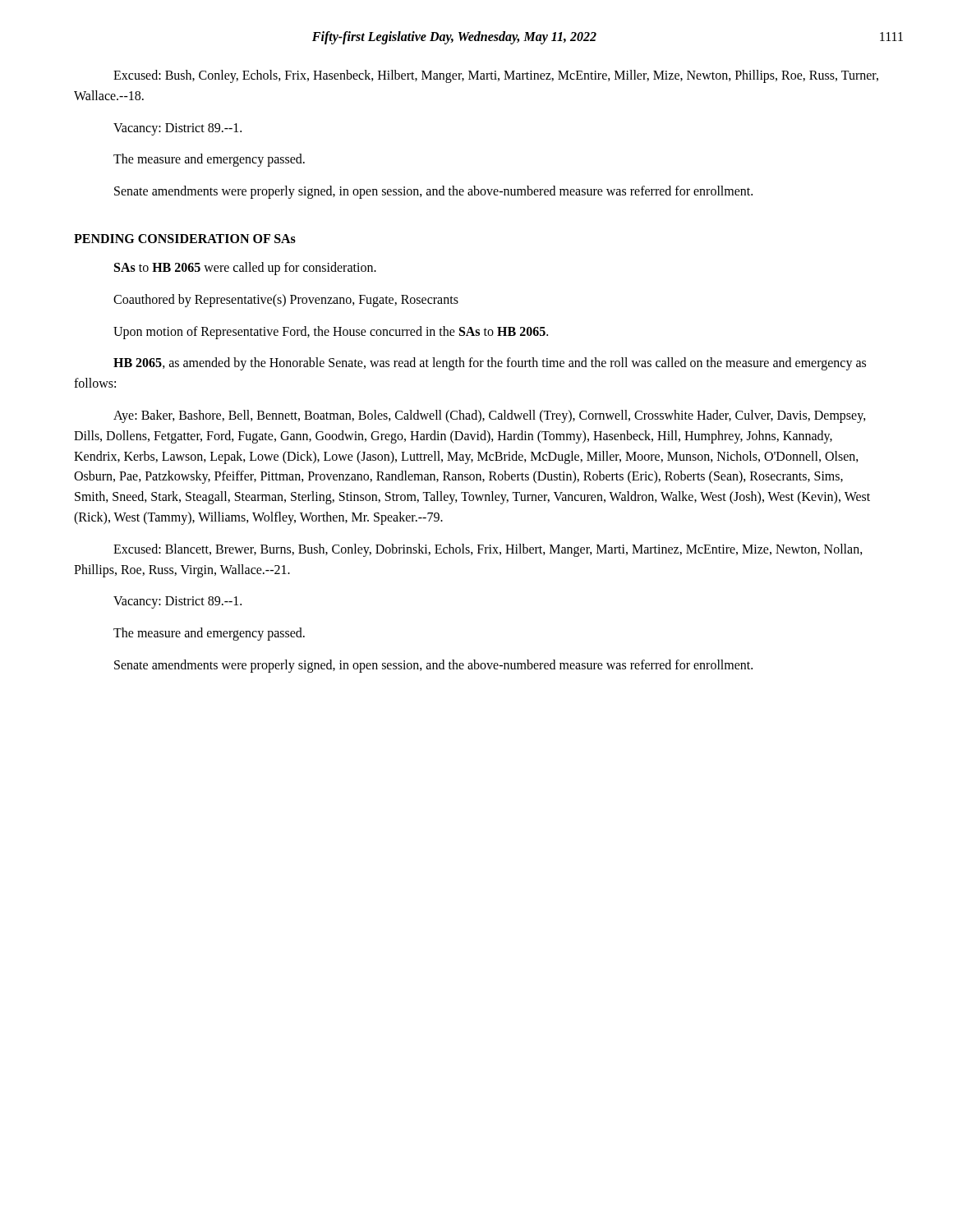Screen dimensions: 1232x953
Task: Click the passage that begins "Excused: Blancett, Brewer, Burns, Bush,"
Action: pos(468,559)
